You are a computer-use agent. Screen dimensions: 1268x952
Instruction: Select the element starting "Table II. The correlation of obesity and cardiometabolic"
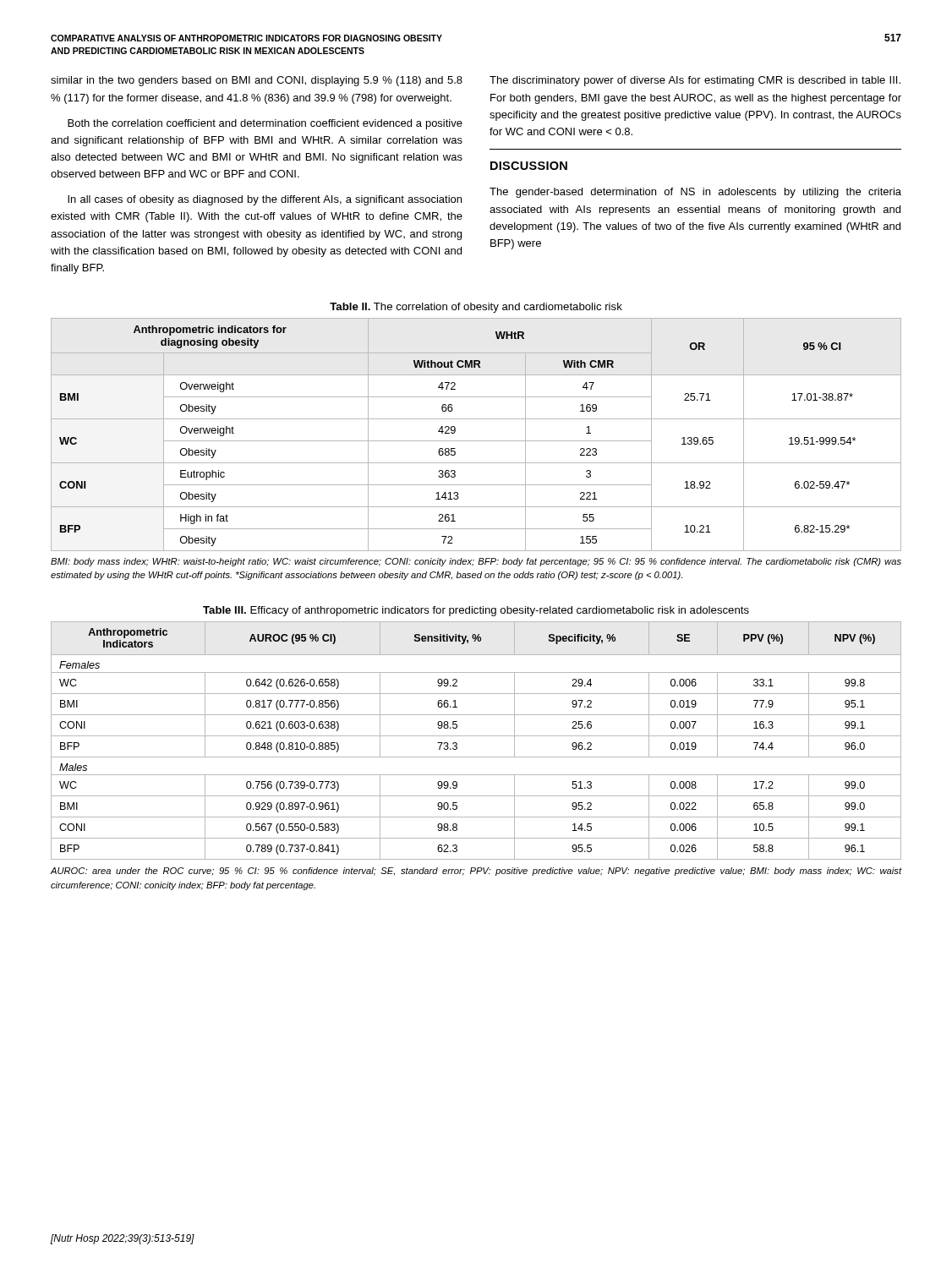click(476, 306)
